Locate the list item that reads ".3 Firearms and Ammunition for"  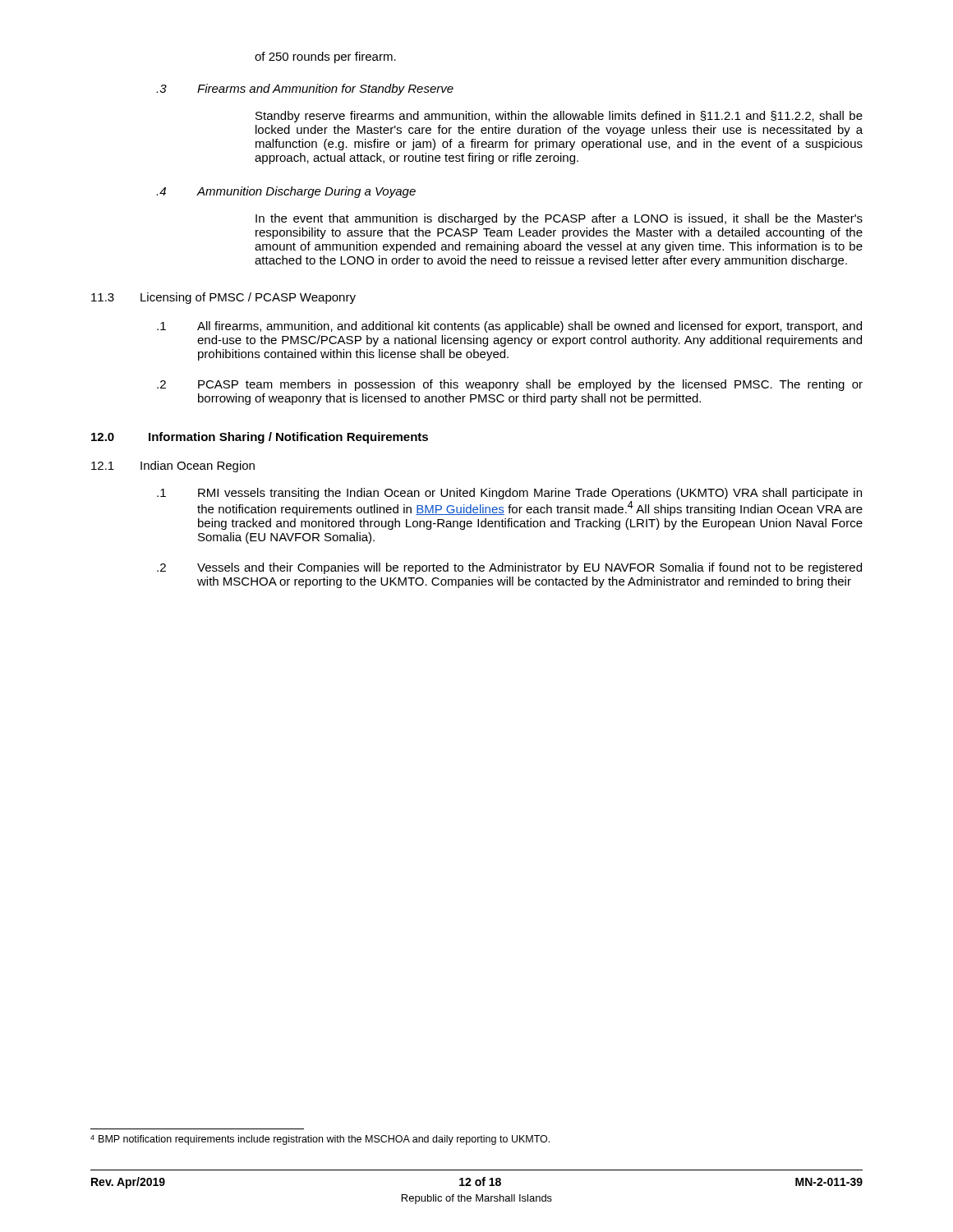305,90
